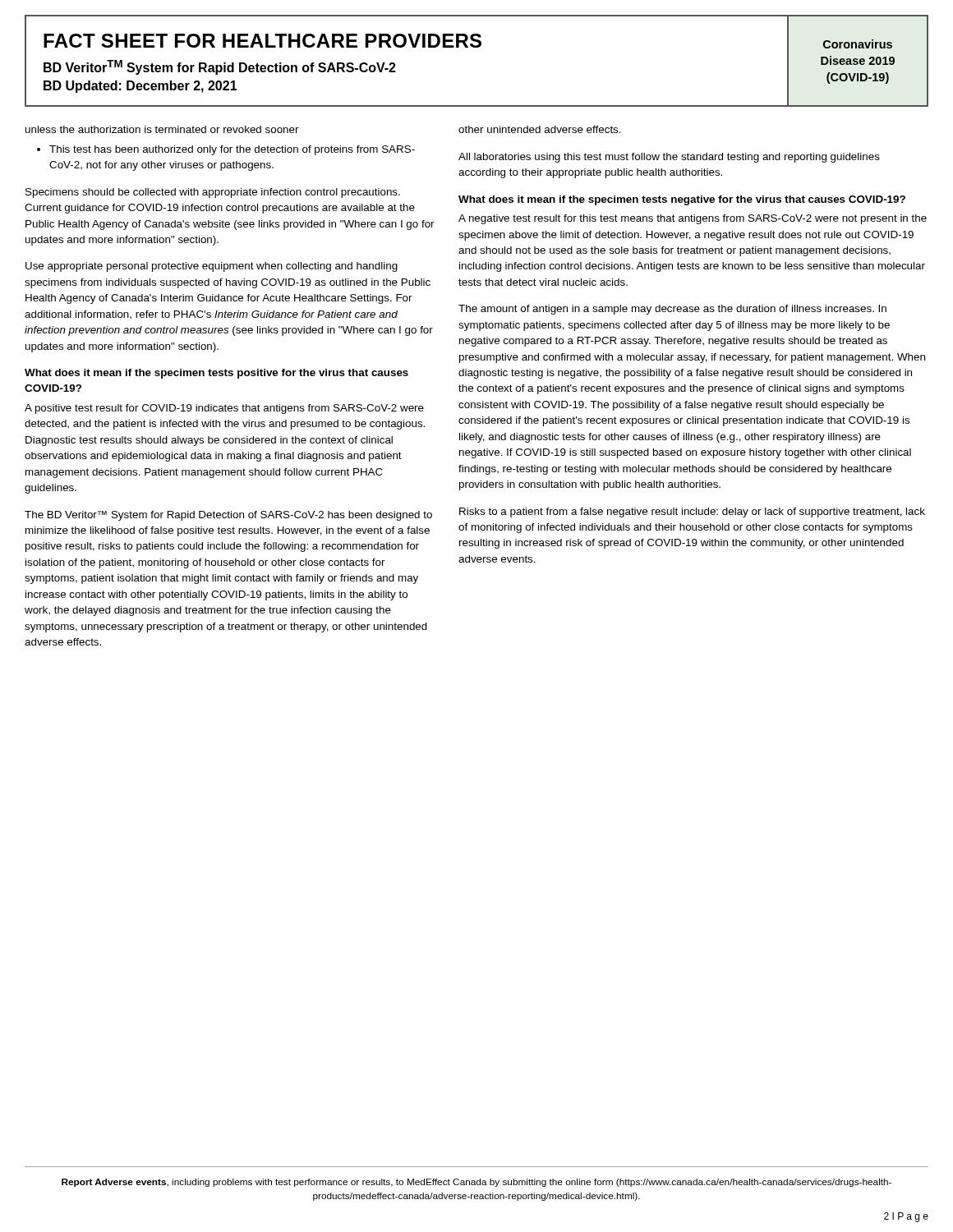Click on the footnote containing "Report Adverse events, including problems with"

click(476, 1189)
